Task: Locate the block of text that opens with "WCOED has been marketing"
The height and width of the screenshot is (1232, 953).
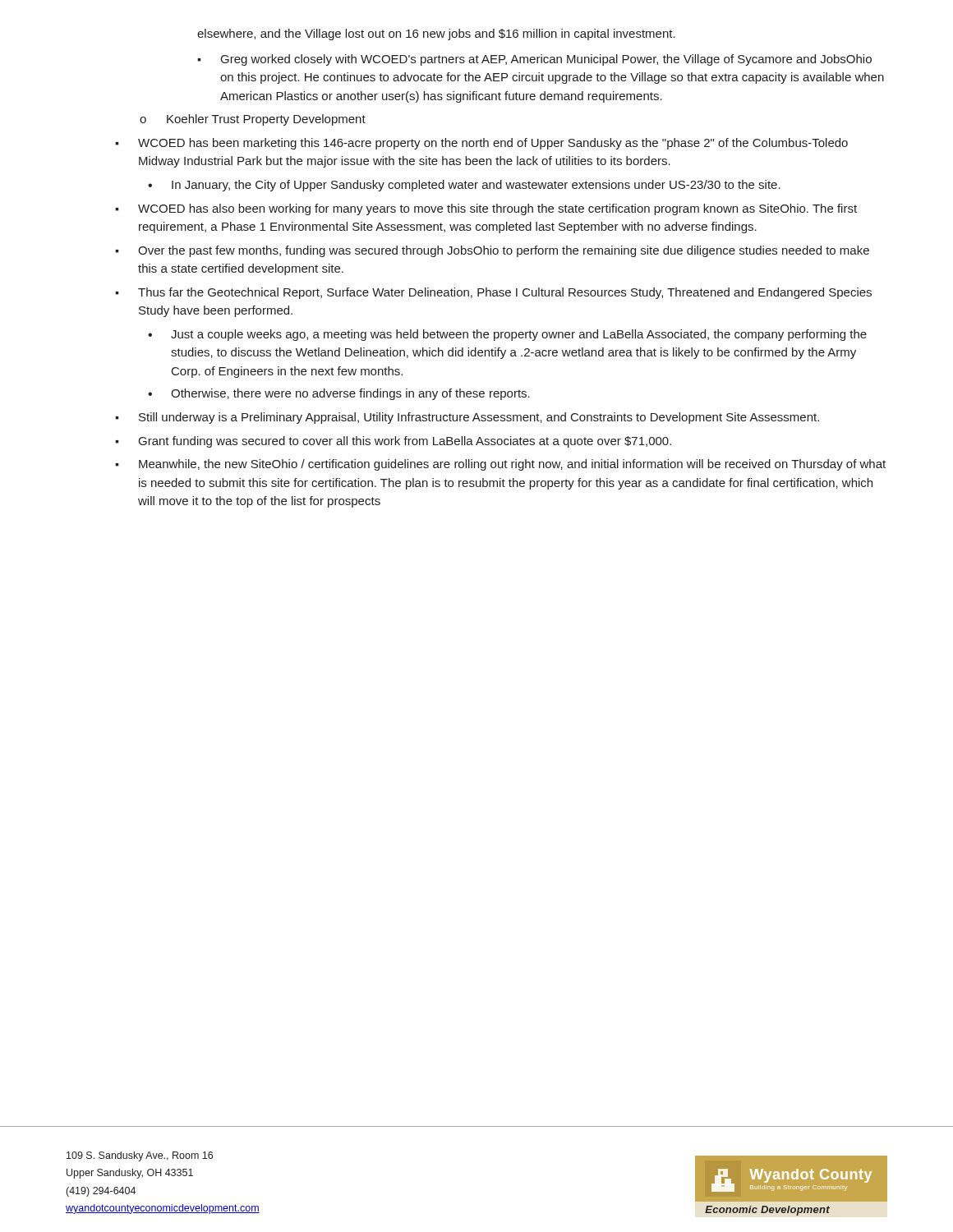Action: tap(501, 152)
